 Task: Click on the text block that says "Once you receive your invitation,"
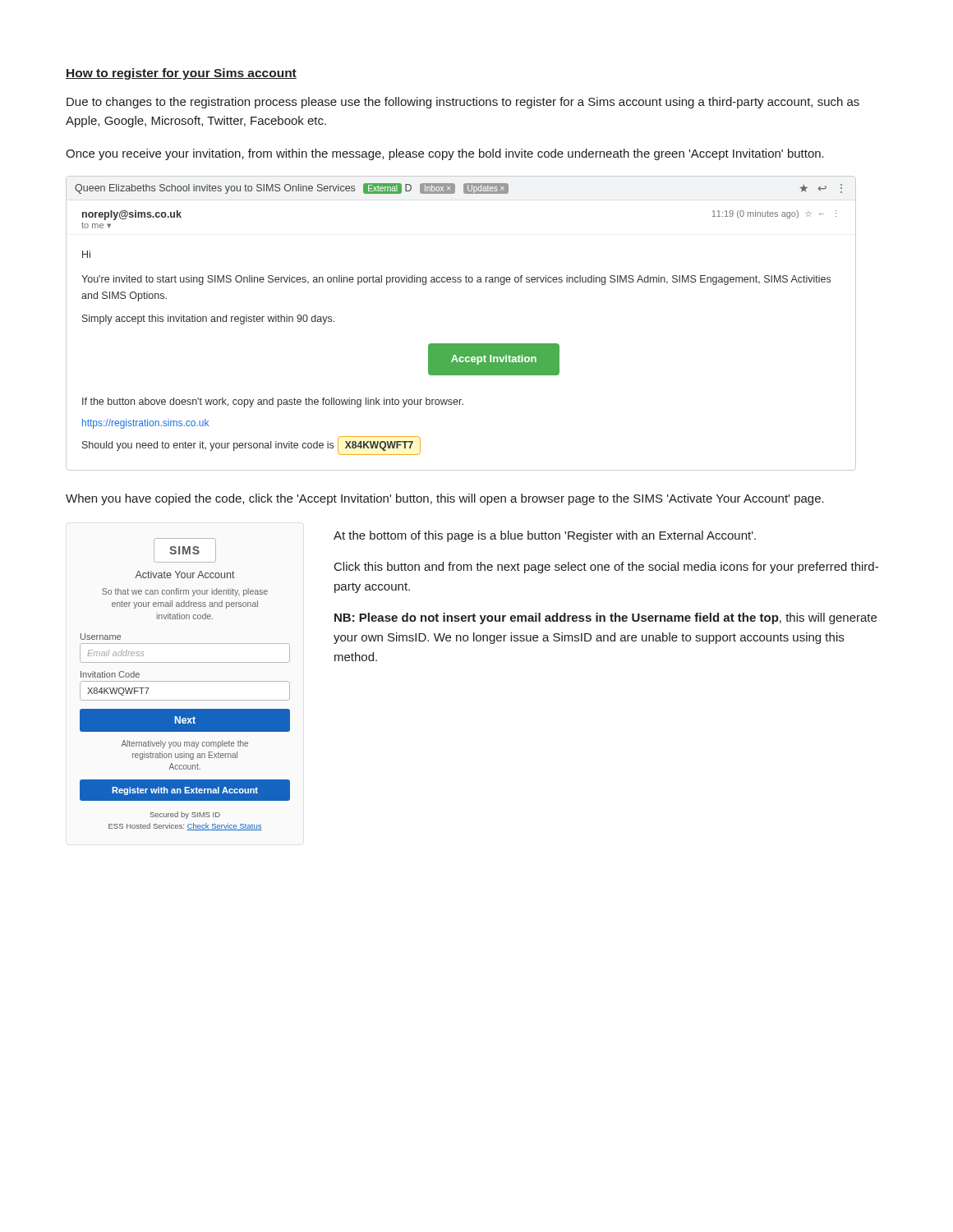[445, 153]
